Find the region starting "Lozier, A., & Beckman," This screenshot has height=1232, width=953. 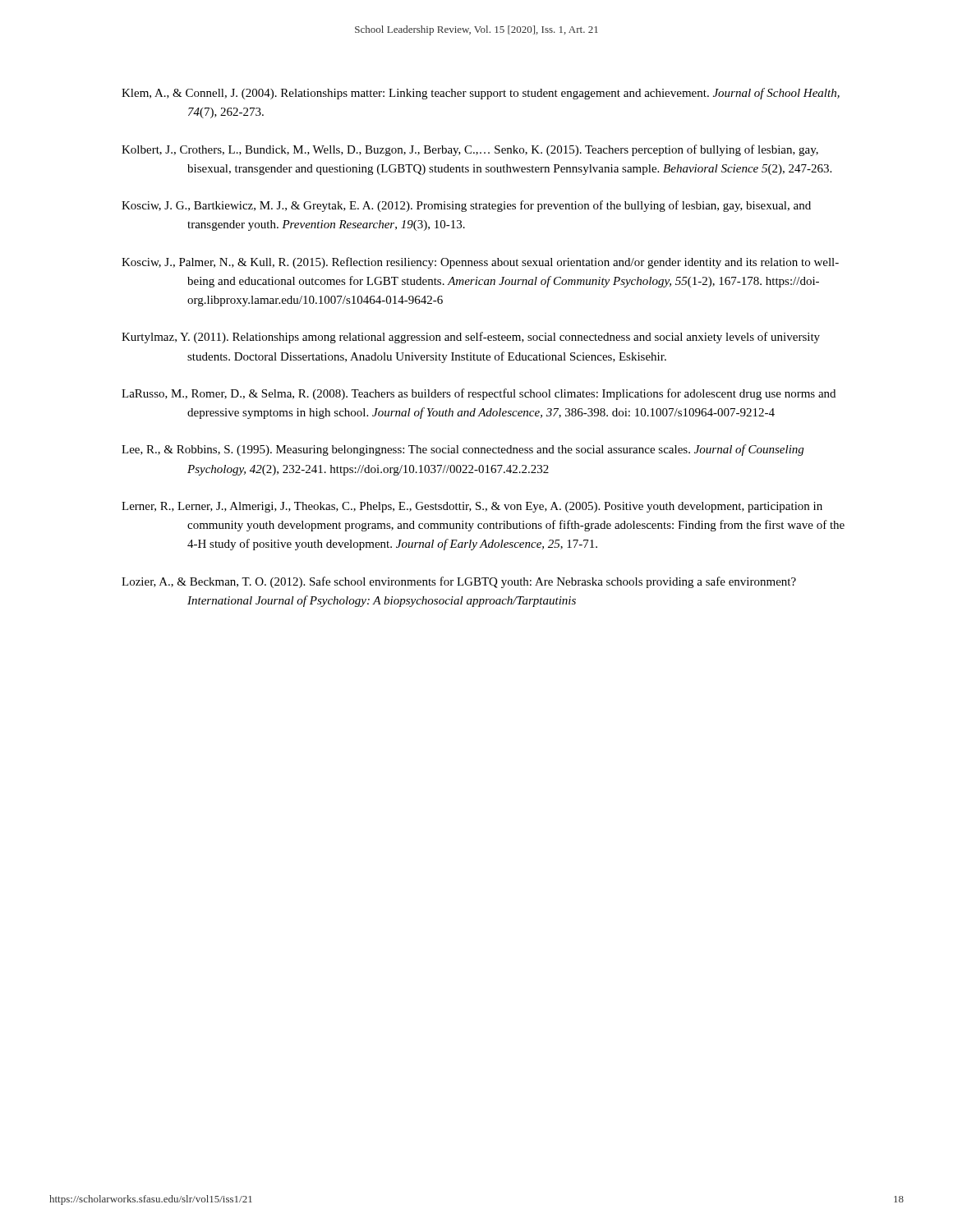pyautogui.click(x=459, y=591)
